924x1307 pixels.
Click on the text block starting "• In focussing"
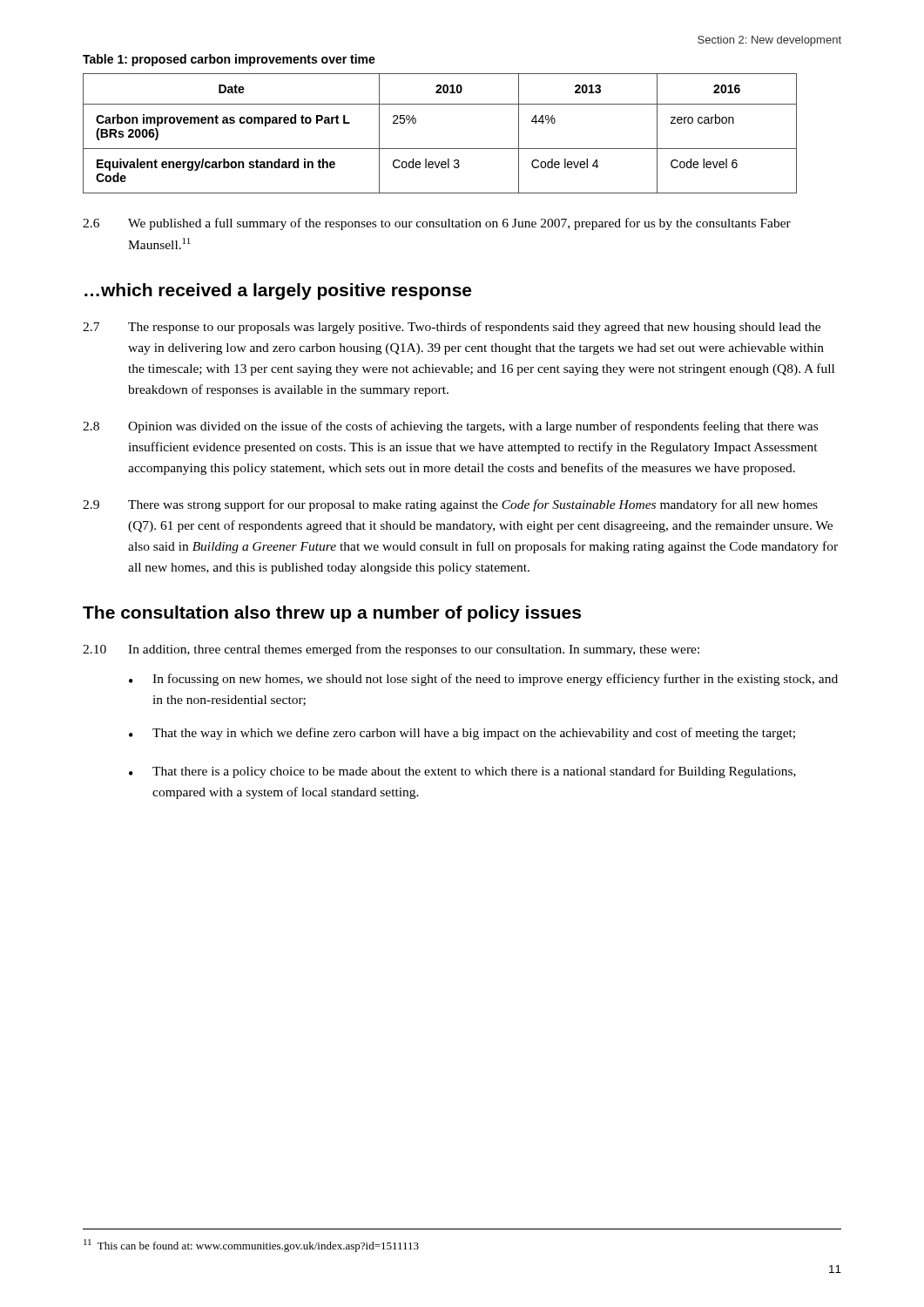(485, 690)
